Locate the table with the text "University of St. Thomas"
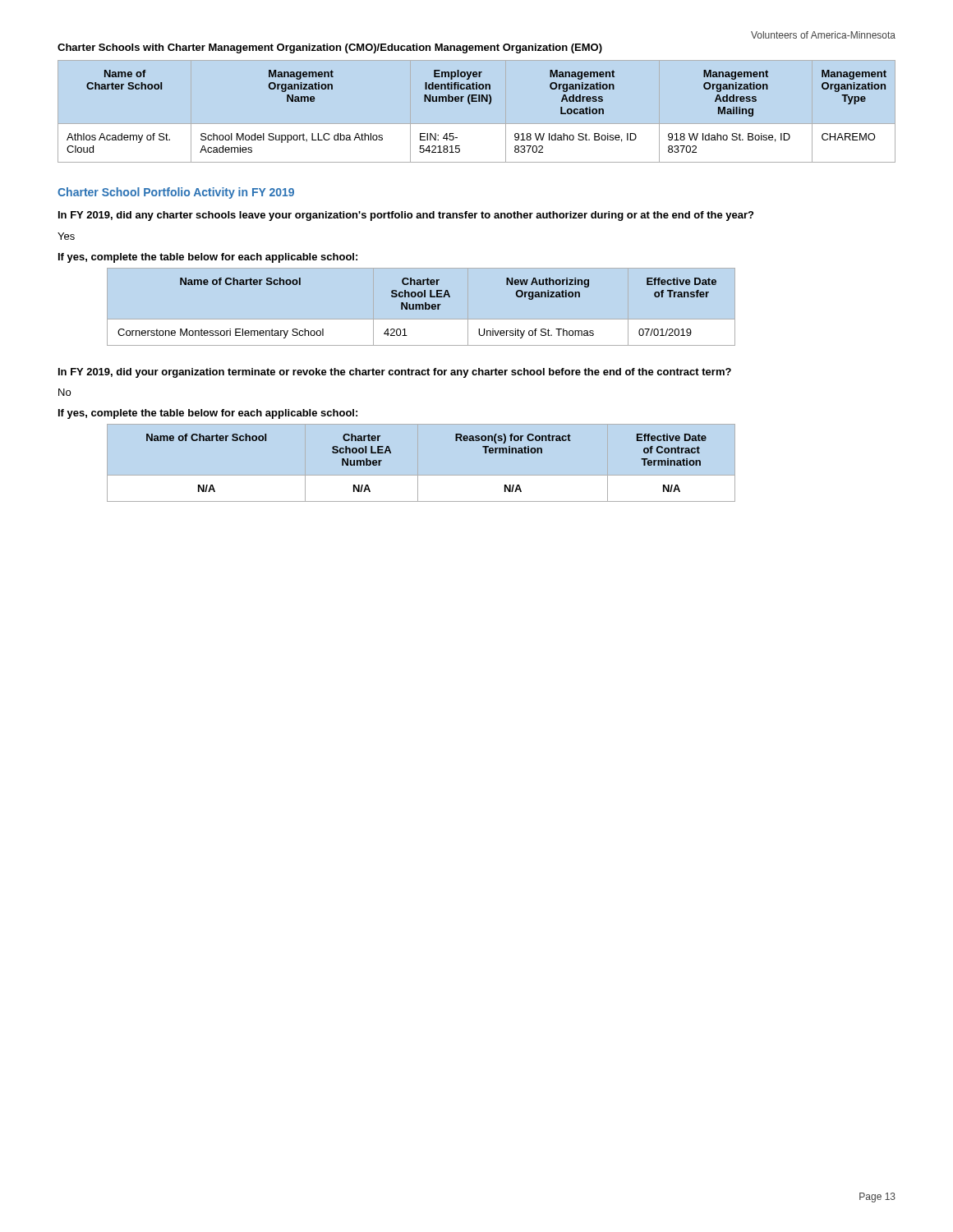The width and height of the screenshot is (953, 1232). tap(476, 306)
